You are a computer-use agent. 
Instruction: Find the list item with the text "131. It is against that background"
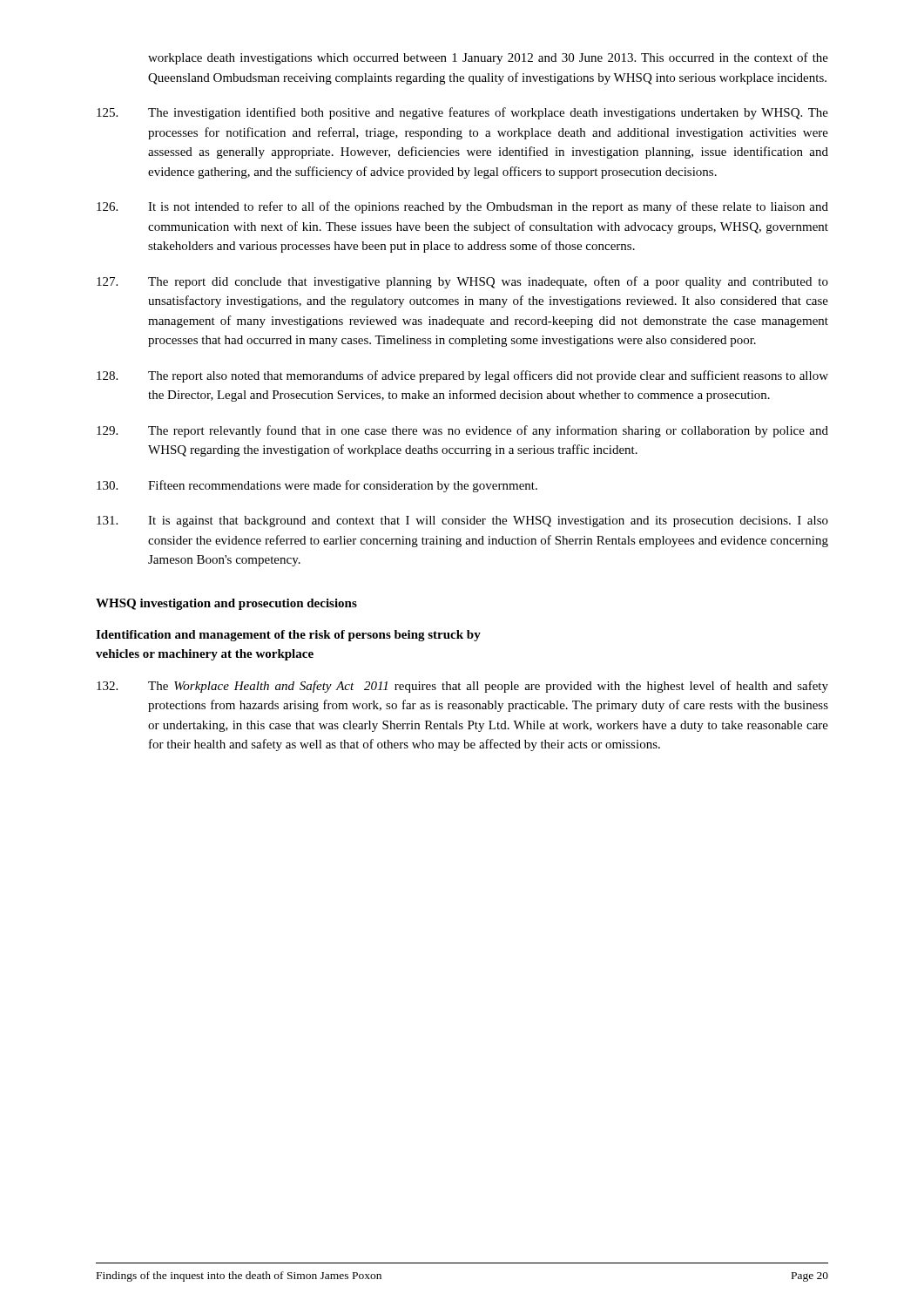tap(462, 540)
